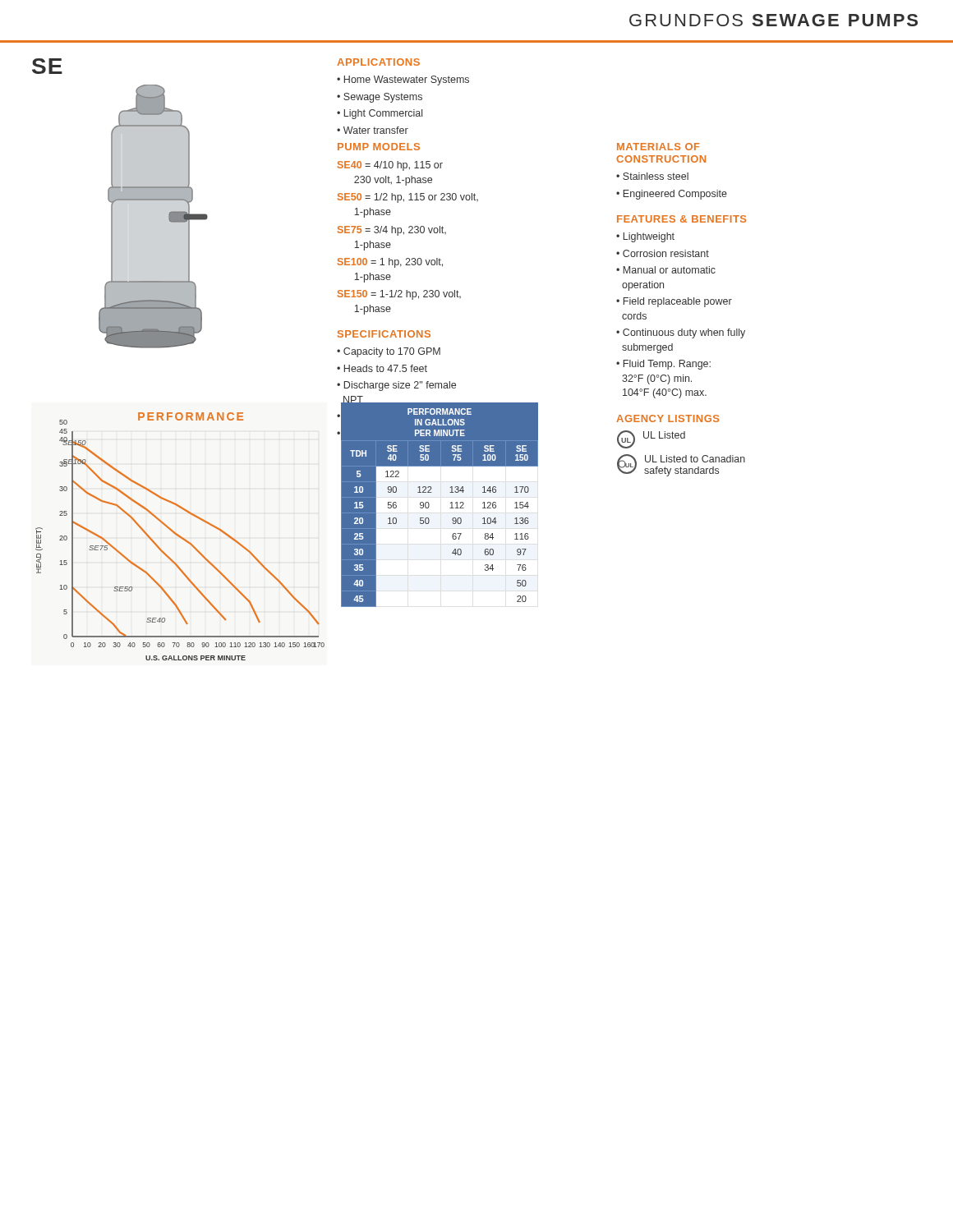Point to the region starting "• Sewage Systems"
953x1232 pixels.
tap(380, 97)
